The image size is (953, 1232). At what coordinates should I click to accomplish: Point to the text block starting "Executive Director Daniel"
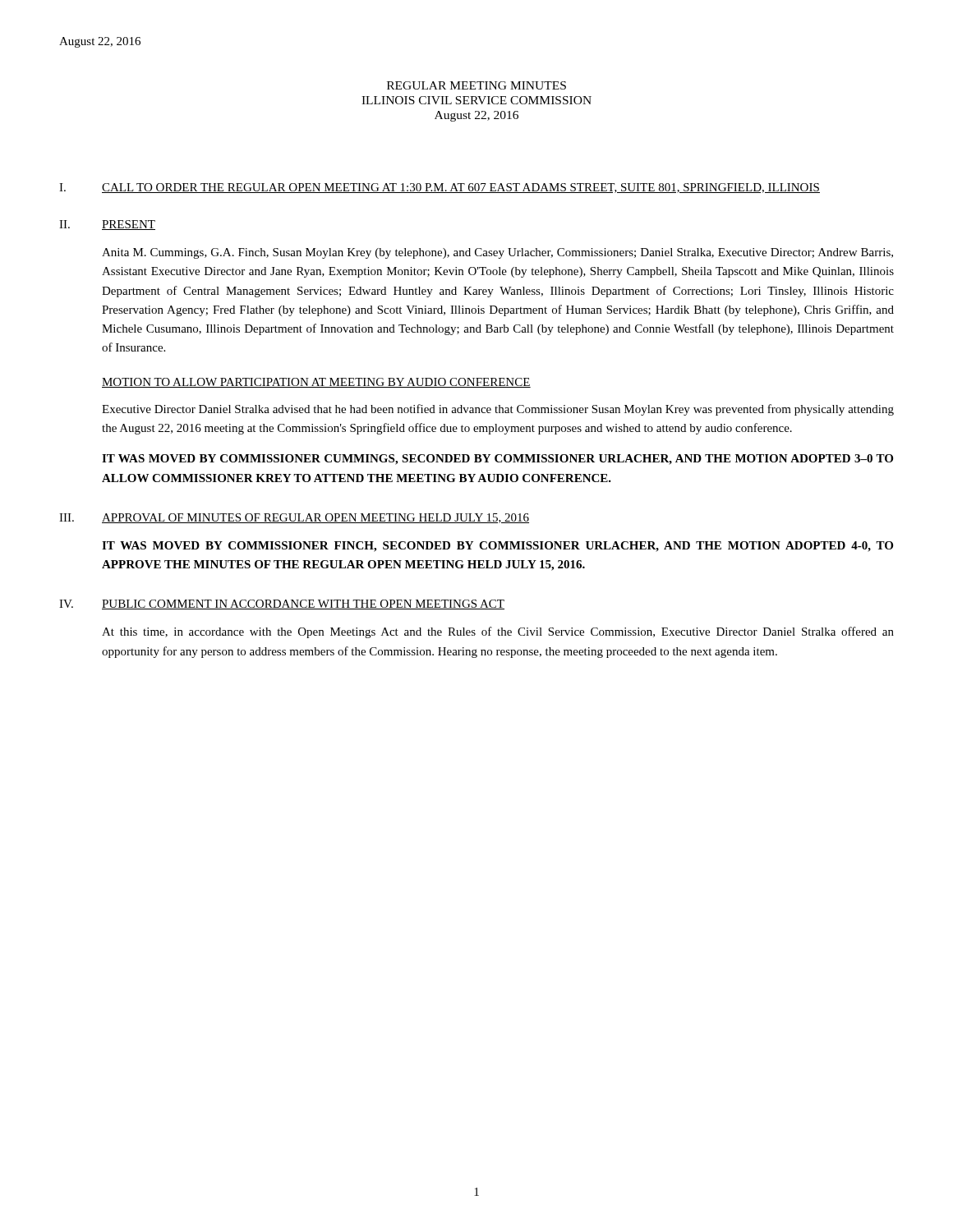click(x=498, y=418)
